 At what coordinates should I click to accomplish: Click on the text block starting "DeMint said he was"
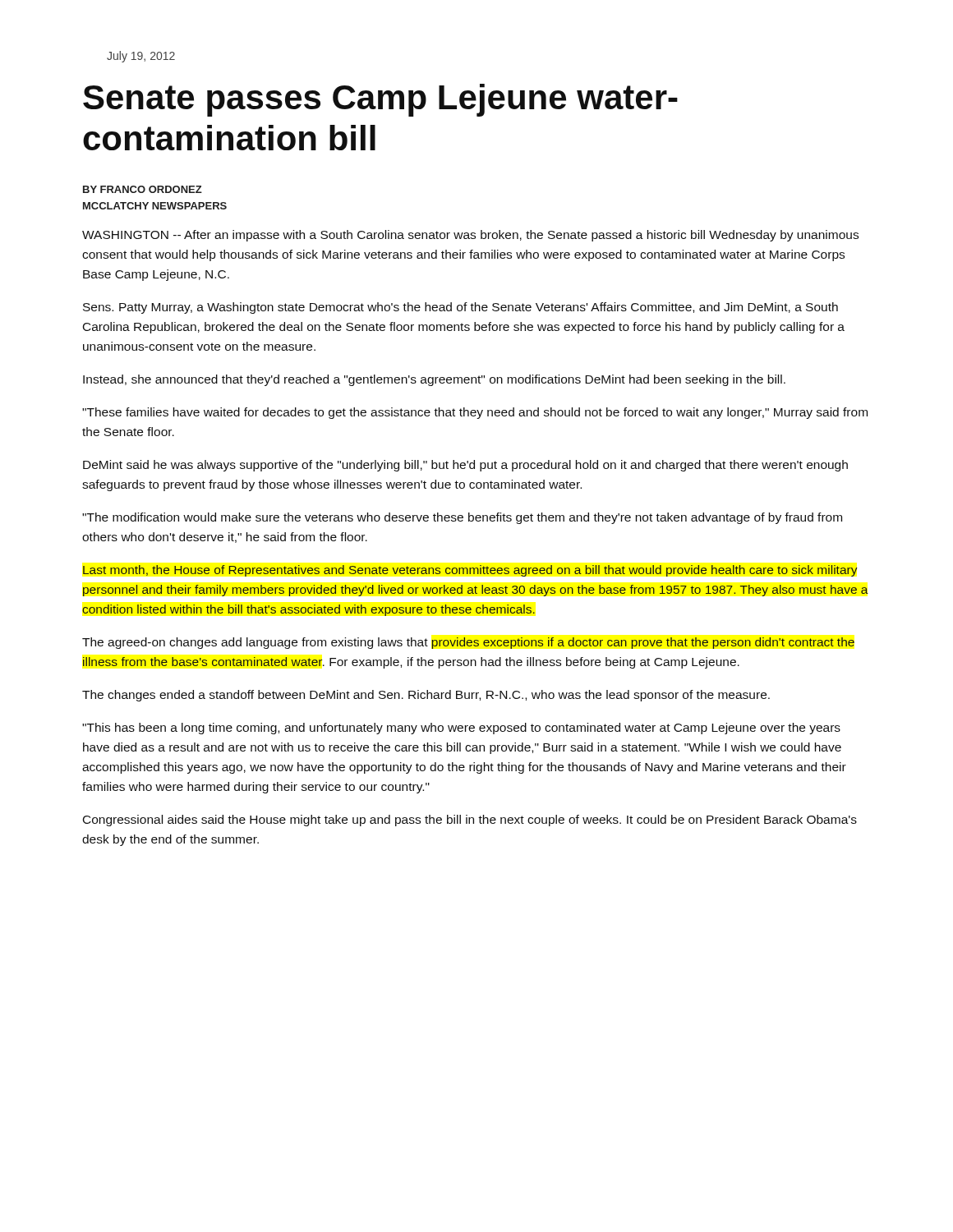(465, 475)
